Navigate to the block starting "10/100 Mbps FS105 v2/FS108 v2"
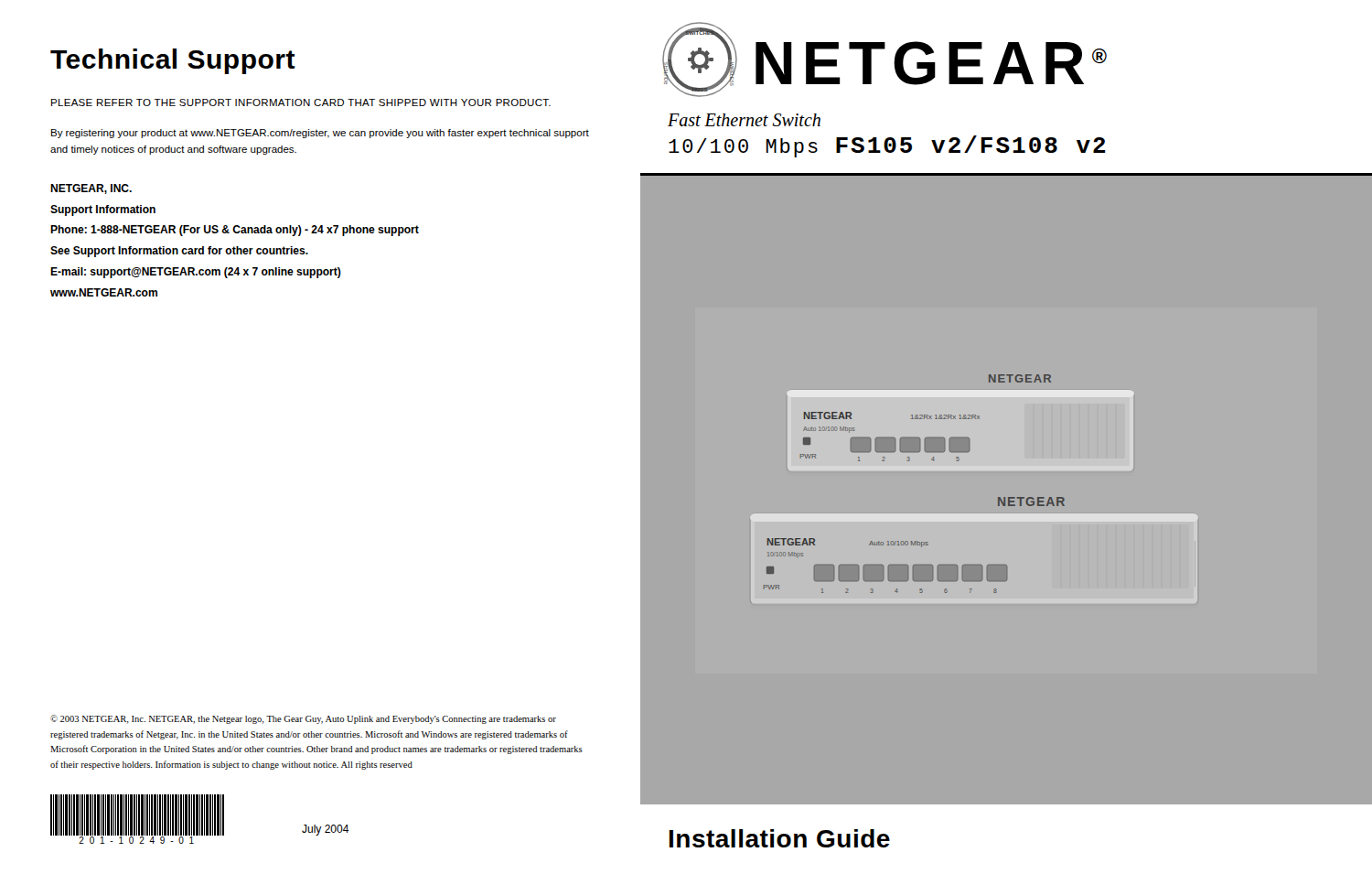1372x874 pixels. coord(888,146)
